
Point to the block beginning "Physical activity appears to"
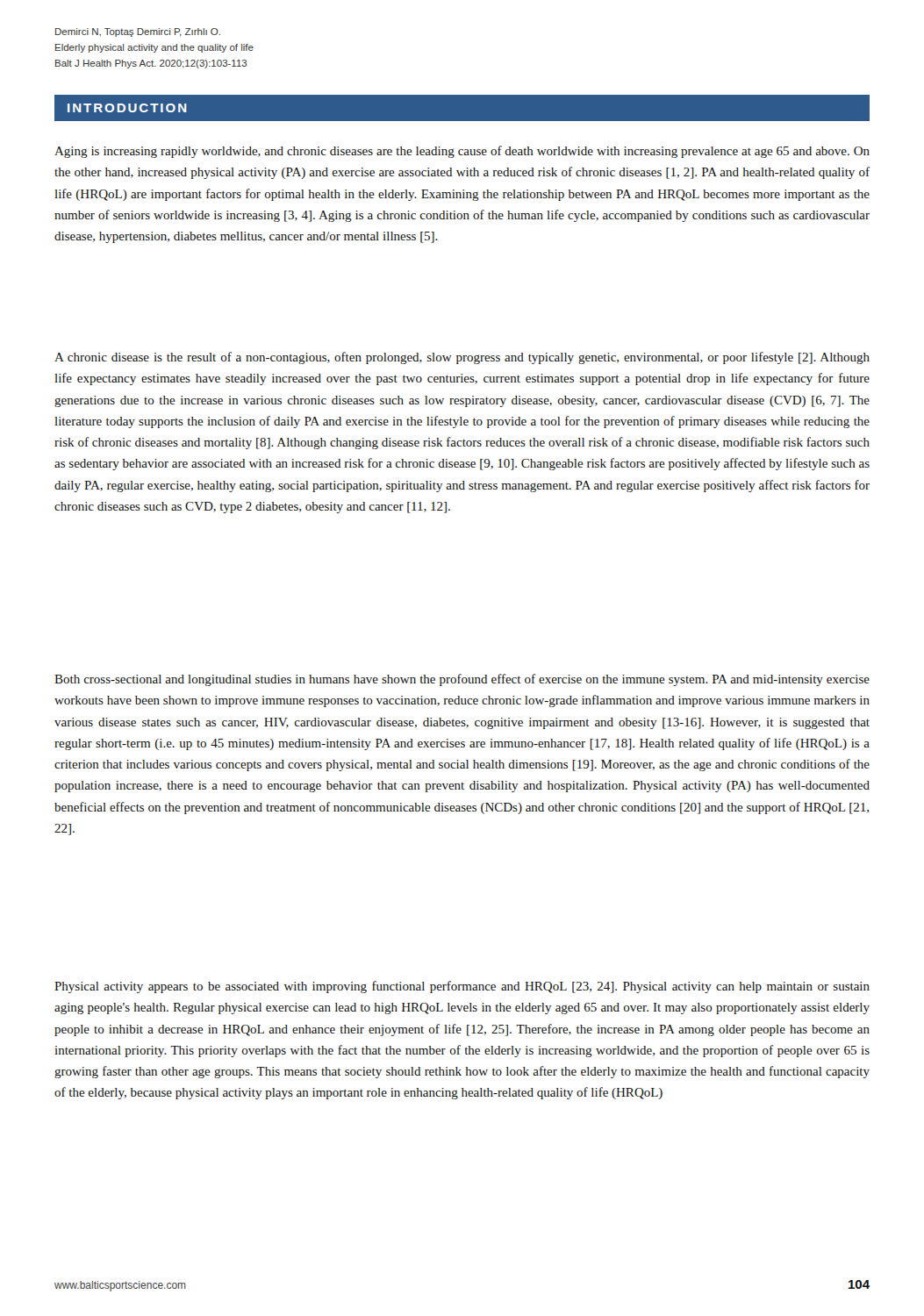(x=462, y=1039)
